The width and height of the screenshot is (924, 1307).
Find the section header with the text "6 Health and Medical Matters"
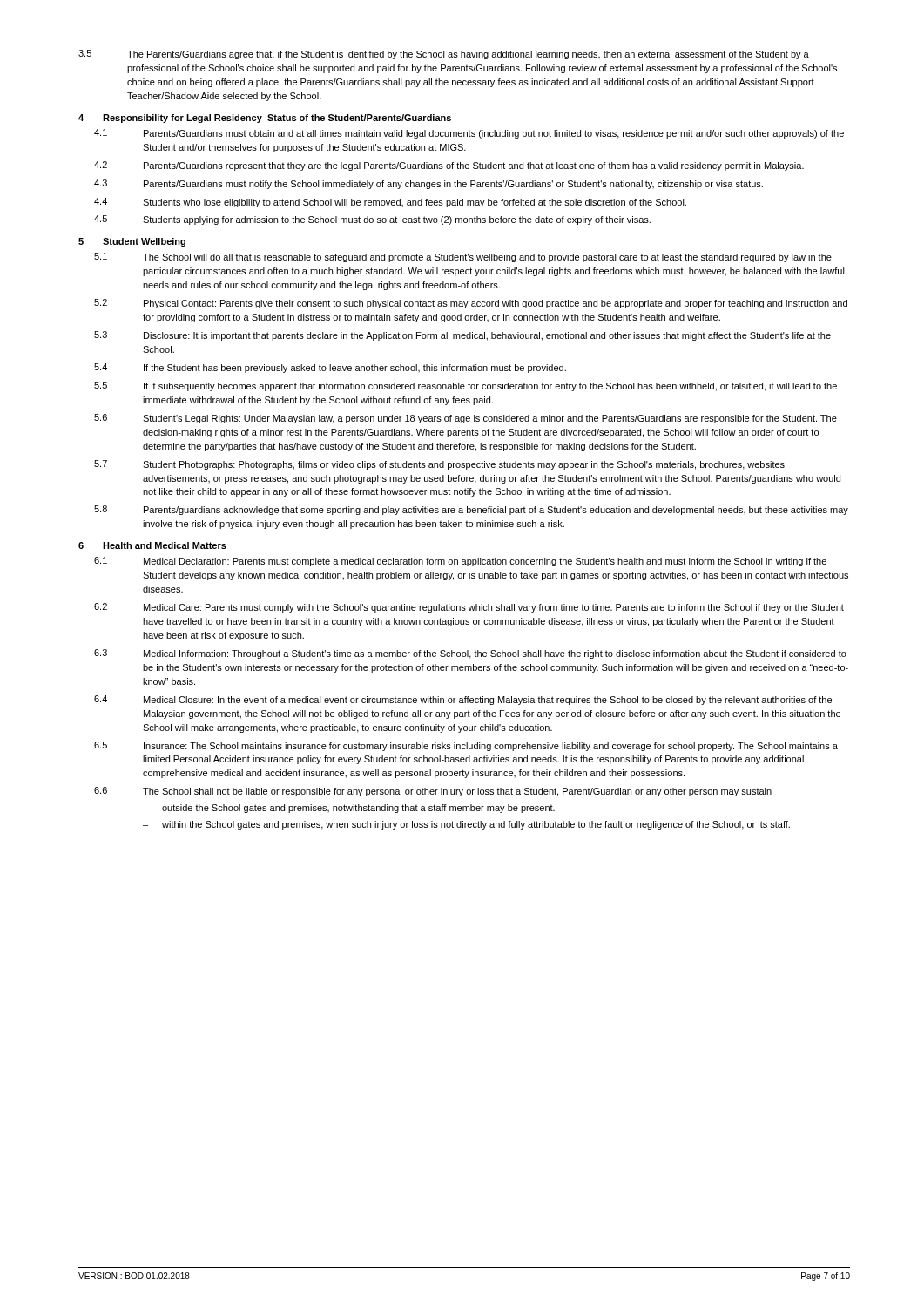(x=152, y=546)
